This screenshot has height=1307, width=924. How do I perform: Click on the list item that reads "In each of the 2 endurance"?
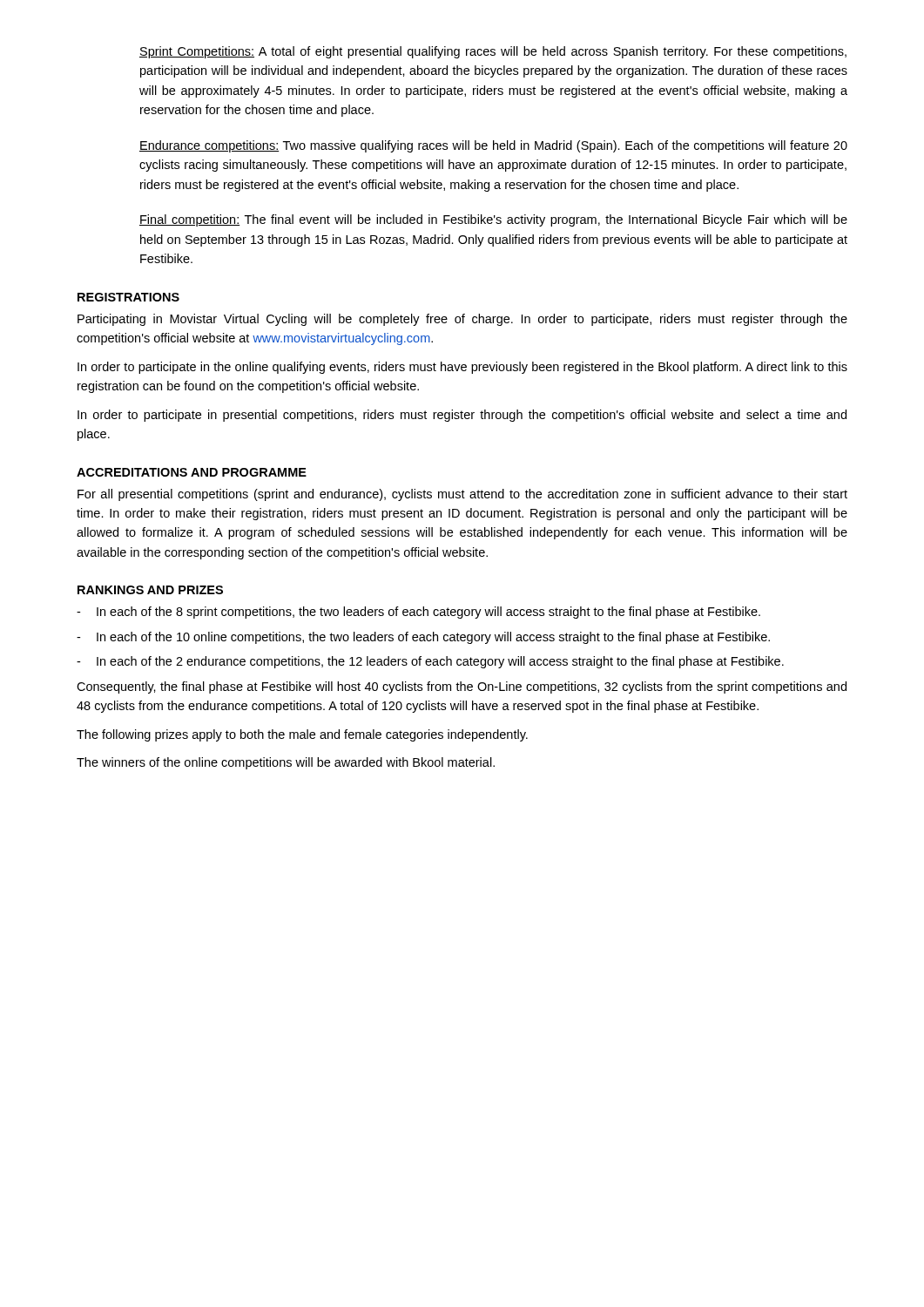(x=462, y=662)
